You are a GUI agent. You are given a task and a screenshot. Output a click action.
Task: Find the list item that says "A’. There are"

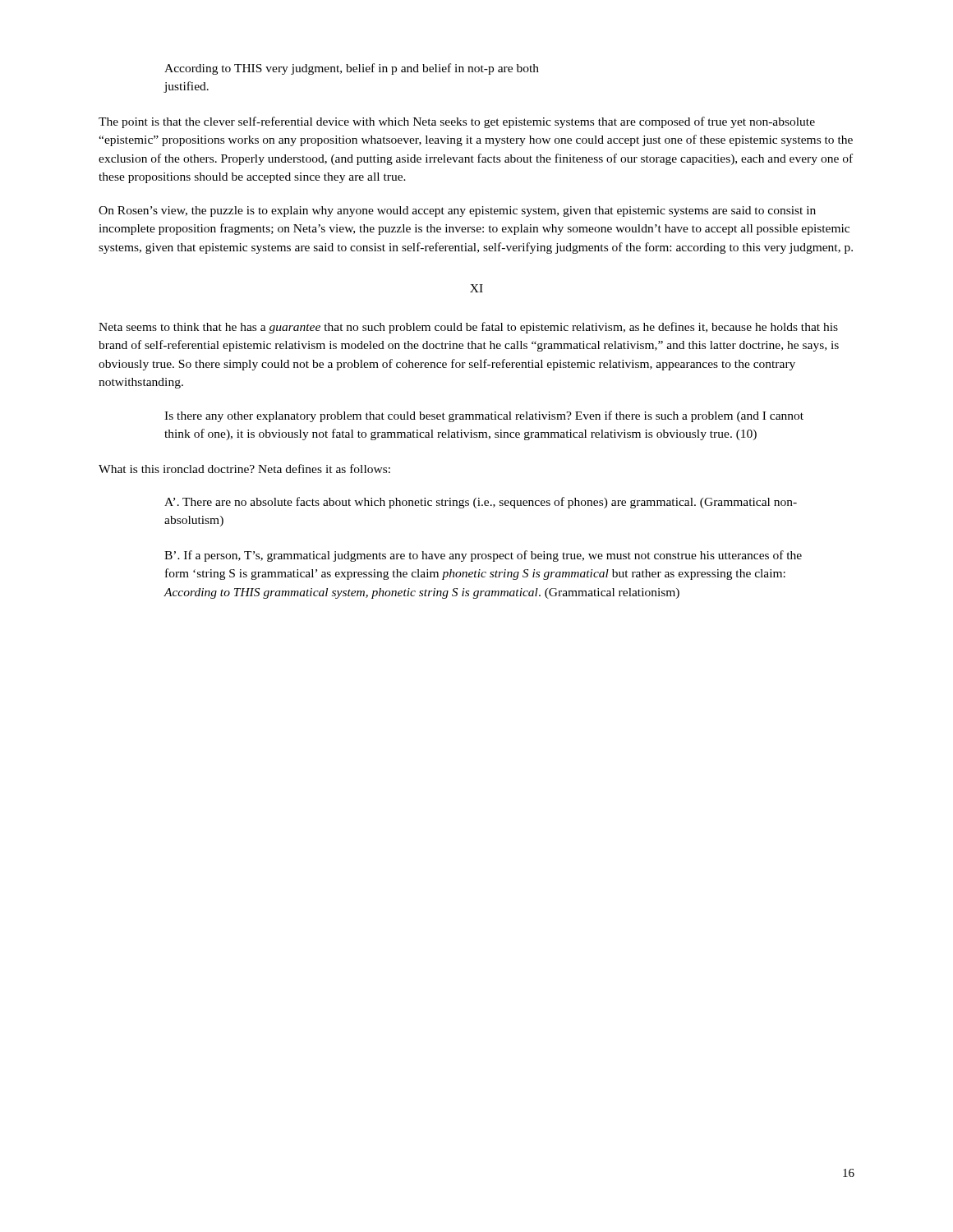tap(493, 511)
